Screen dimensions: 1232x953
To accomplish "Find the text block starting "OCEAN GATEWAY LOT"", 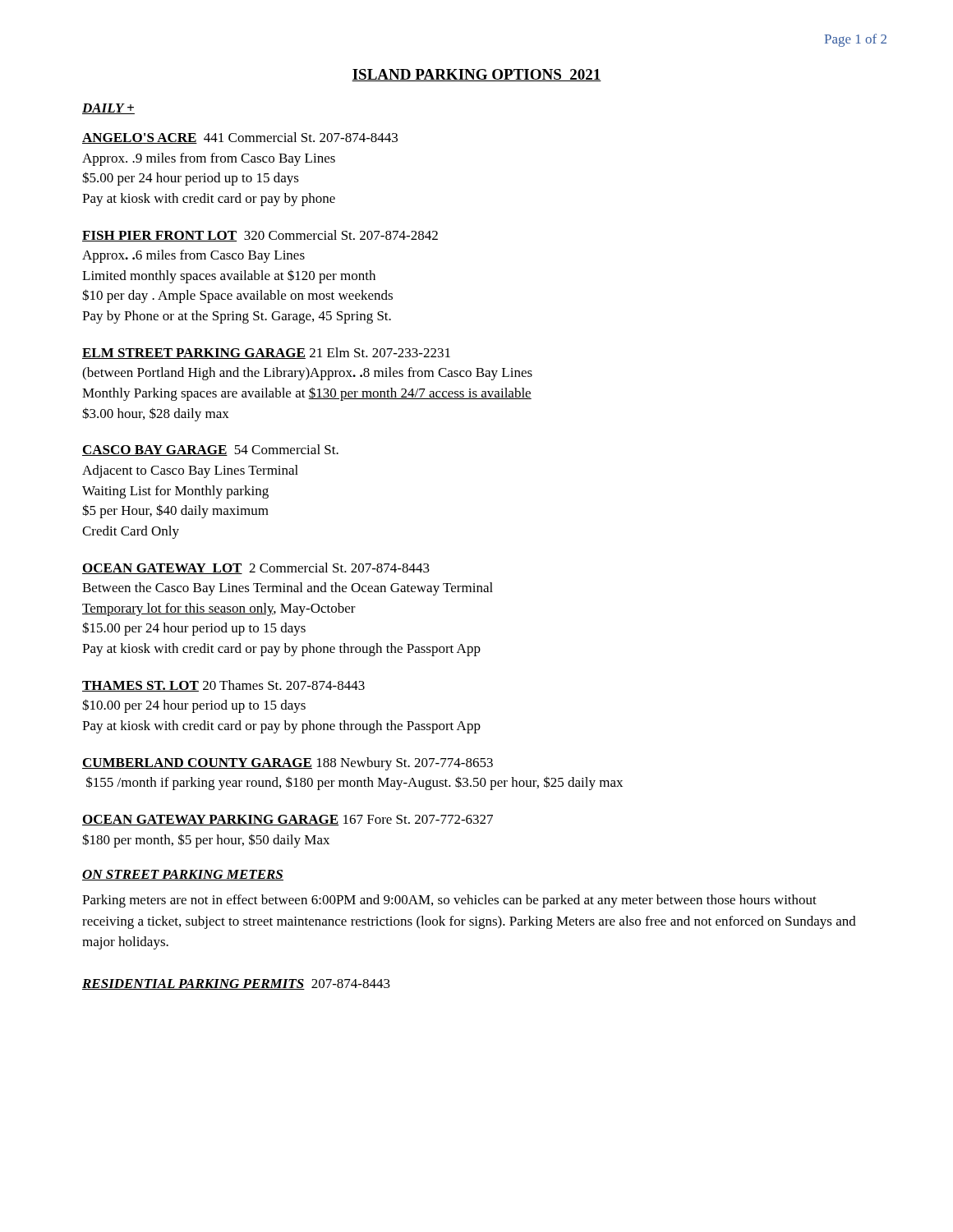I will [288, 608].
